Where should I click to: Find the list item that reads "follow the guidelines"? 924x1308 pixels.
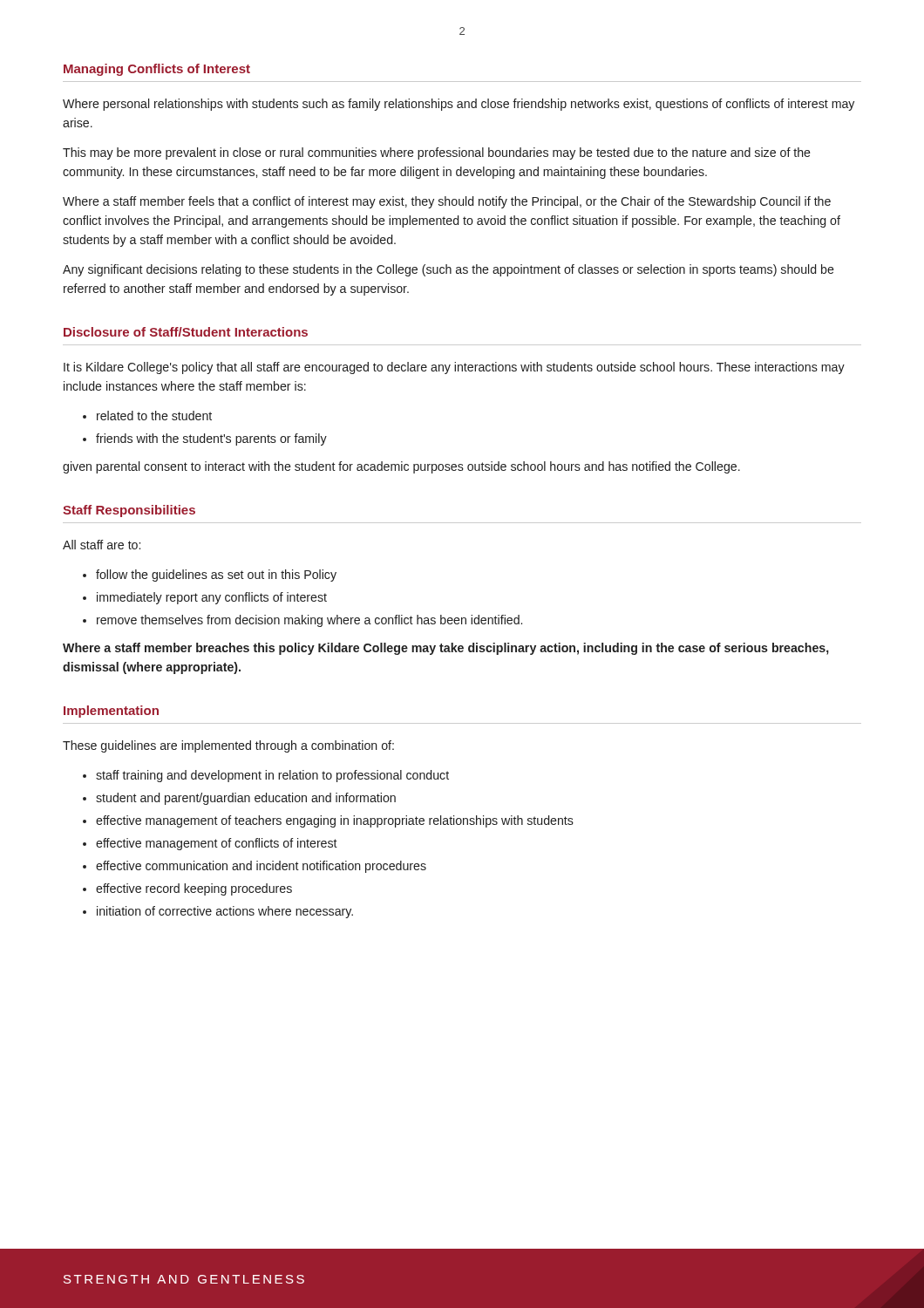(x=216, y=575)
